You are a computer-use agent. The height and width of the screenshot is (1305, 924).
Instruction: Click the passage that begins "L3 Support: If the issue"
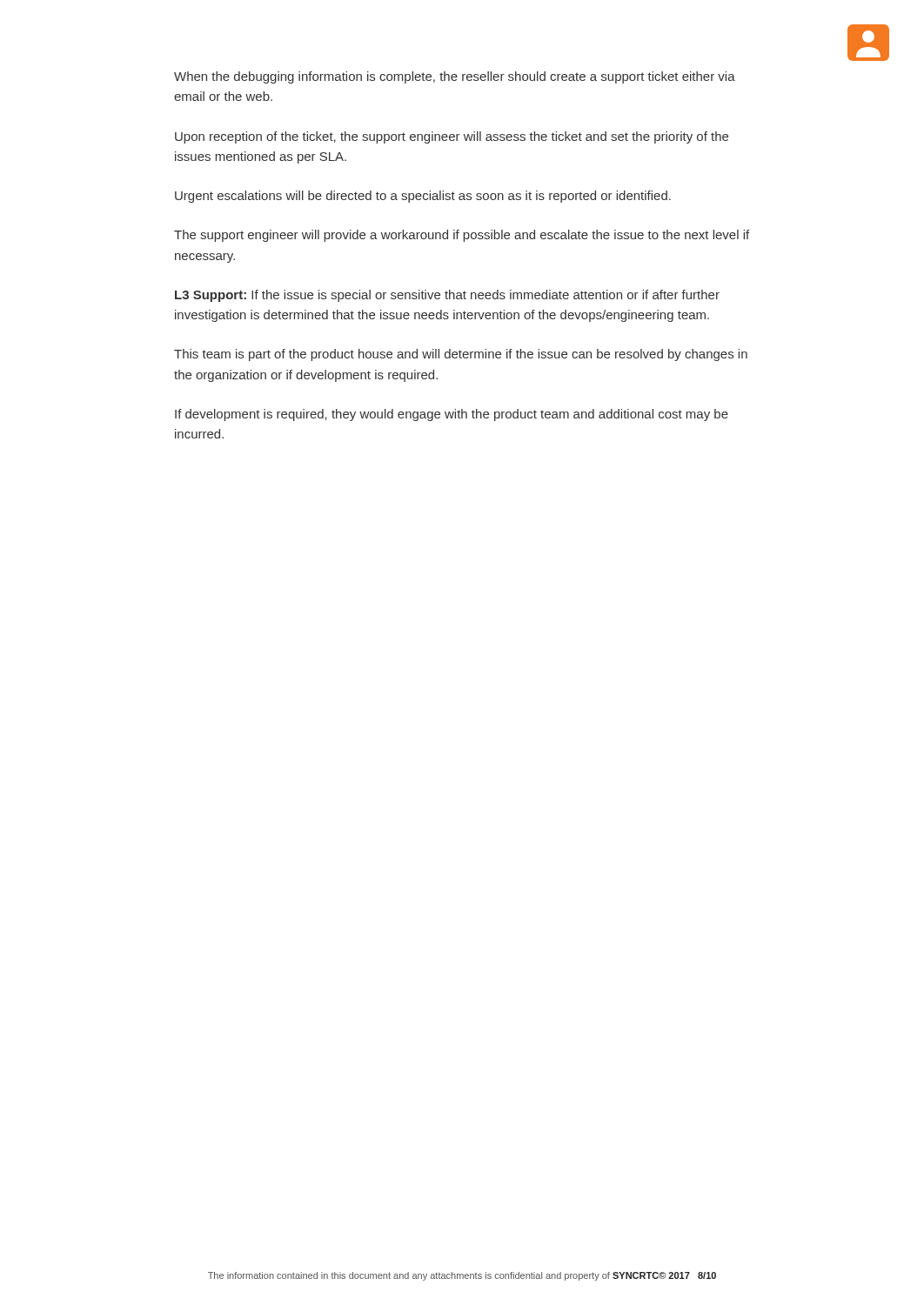[x=447, y=304]
